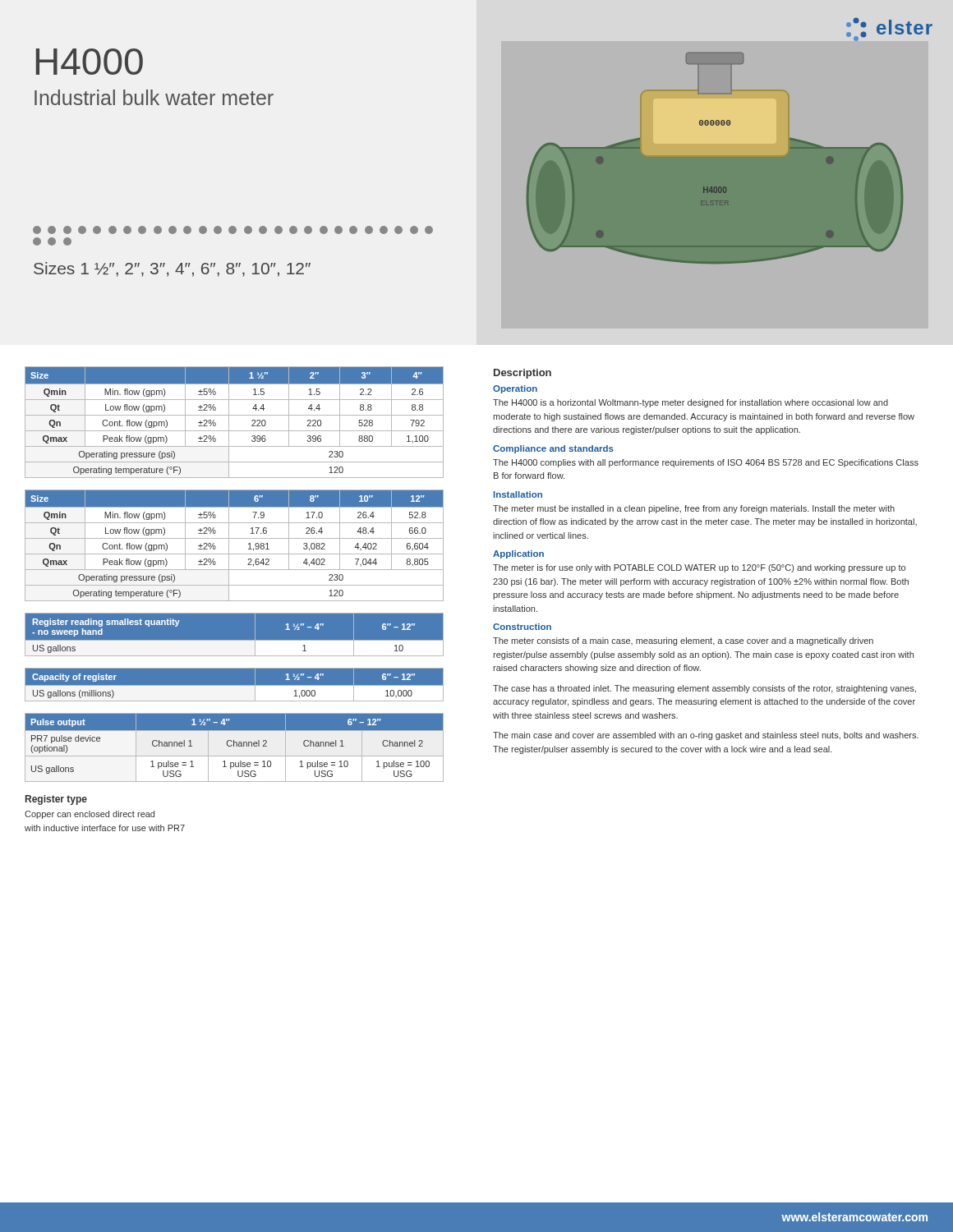Image resolution: width=953 pixels, height=1232 pixels.
Task: Locate the text block that reads "The meter is"
Action: click(701, 588)
